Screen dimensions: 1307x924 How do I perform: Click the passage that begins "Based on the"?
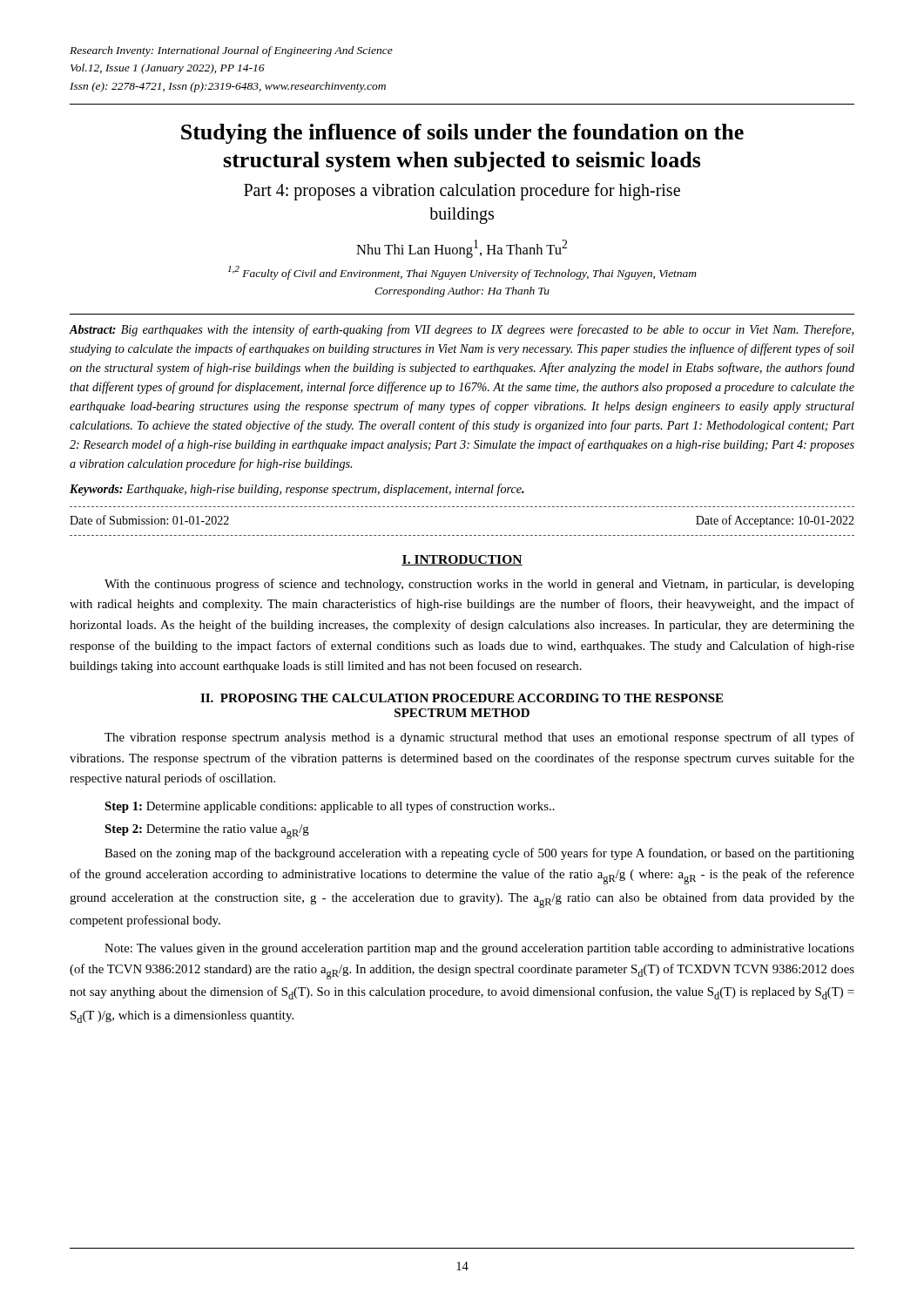click(x=462, y=888)
